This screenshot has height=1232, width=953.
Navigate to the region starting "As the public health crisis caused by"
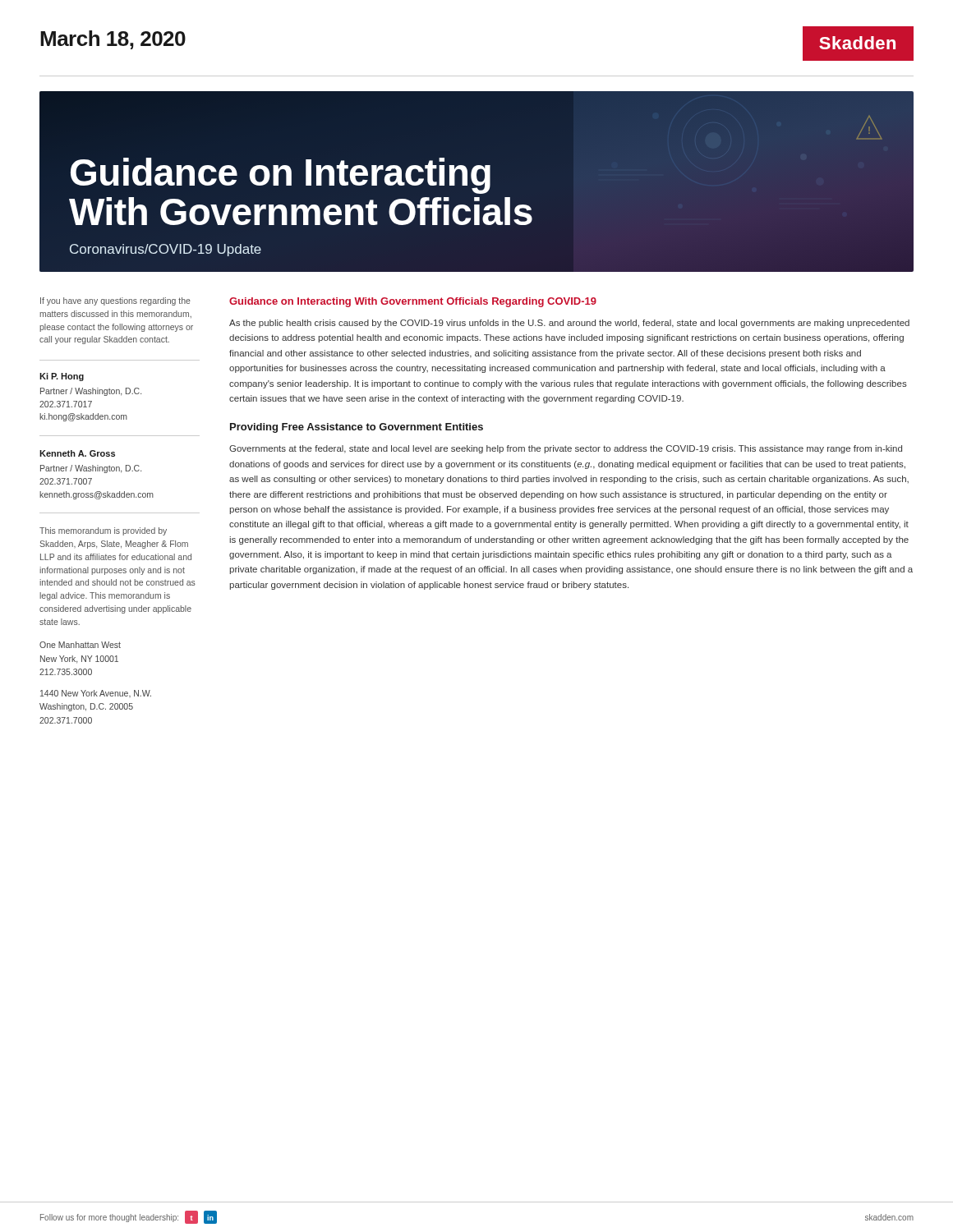(x=570, y=361)
